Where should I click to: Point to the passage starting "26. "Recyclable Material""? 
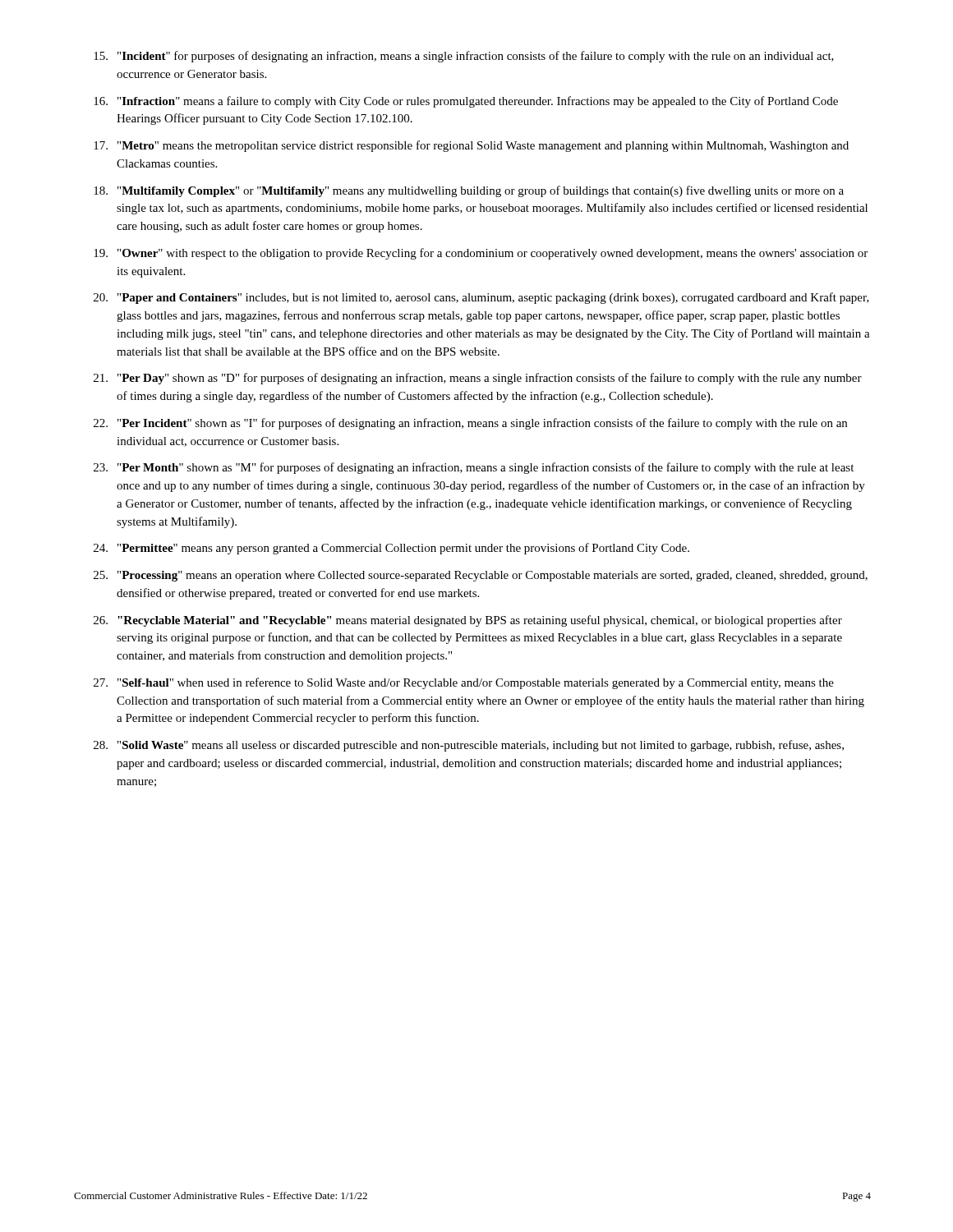[x=472, y=638]
